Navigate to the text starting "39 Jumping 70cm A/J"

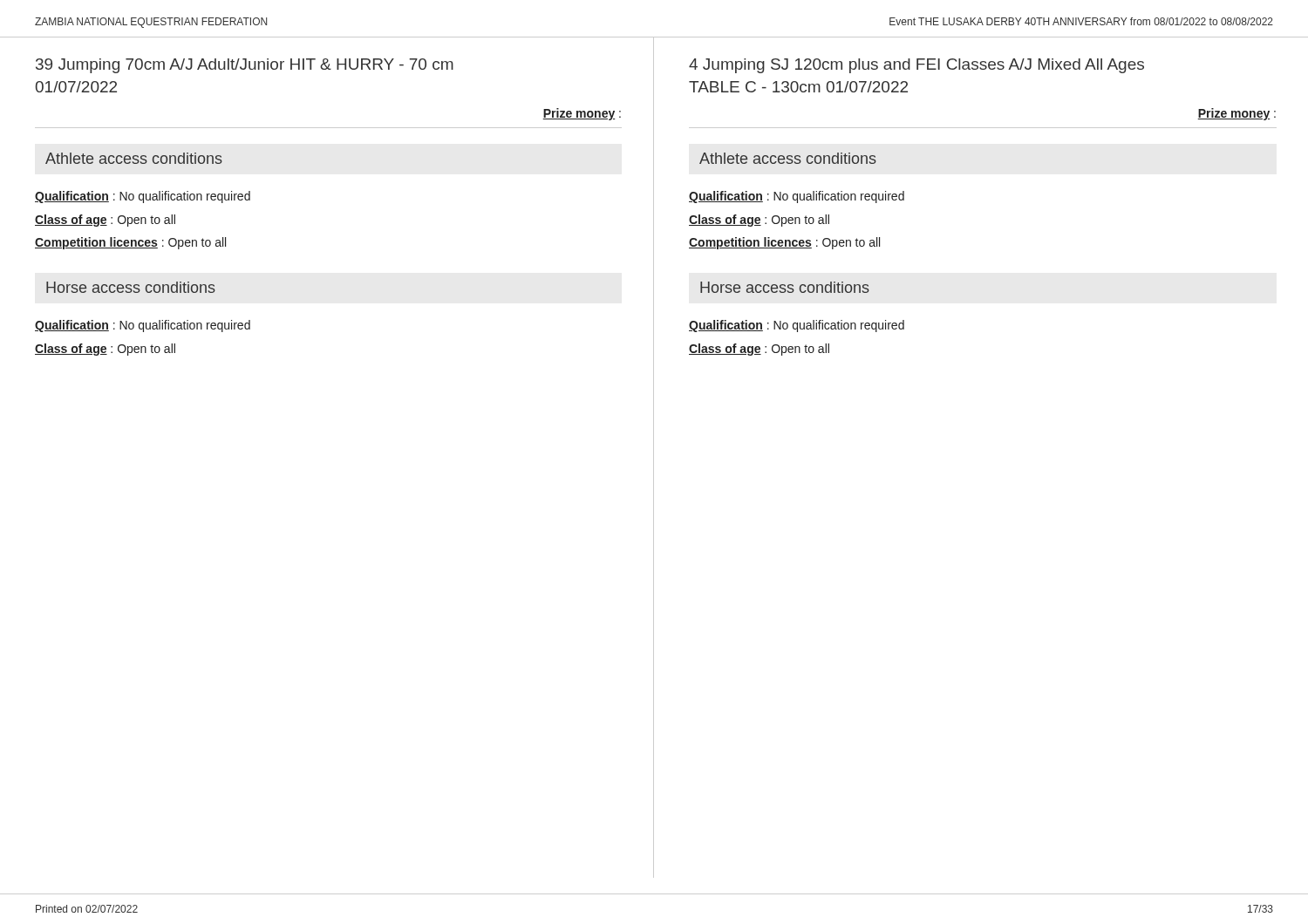tap(244, 75)
